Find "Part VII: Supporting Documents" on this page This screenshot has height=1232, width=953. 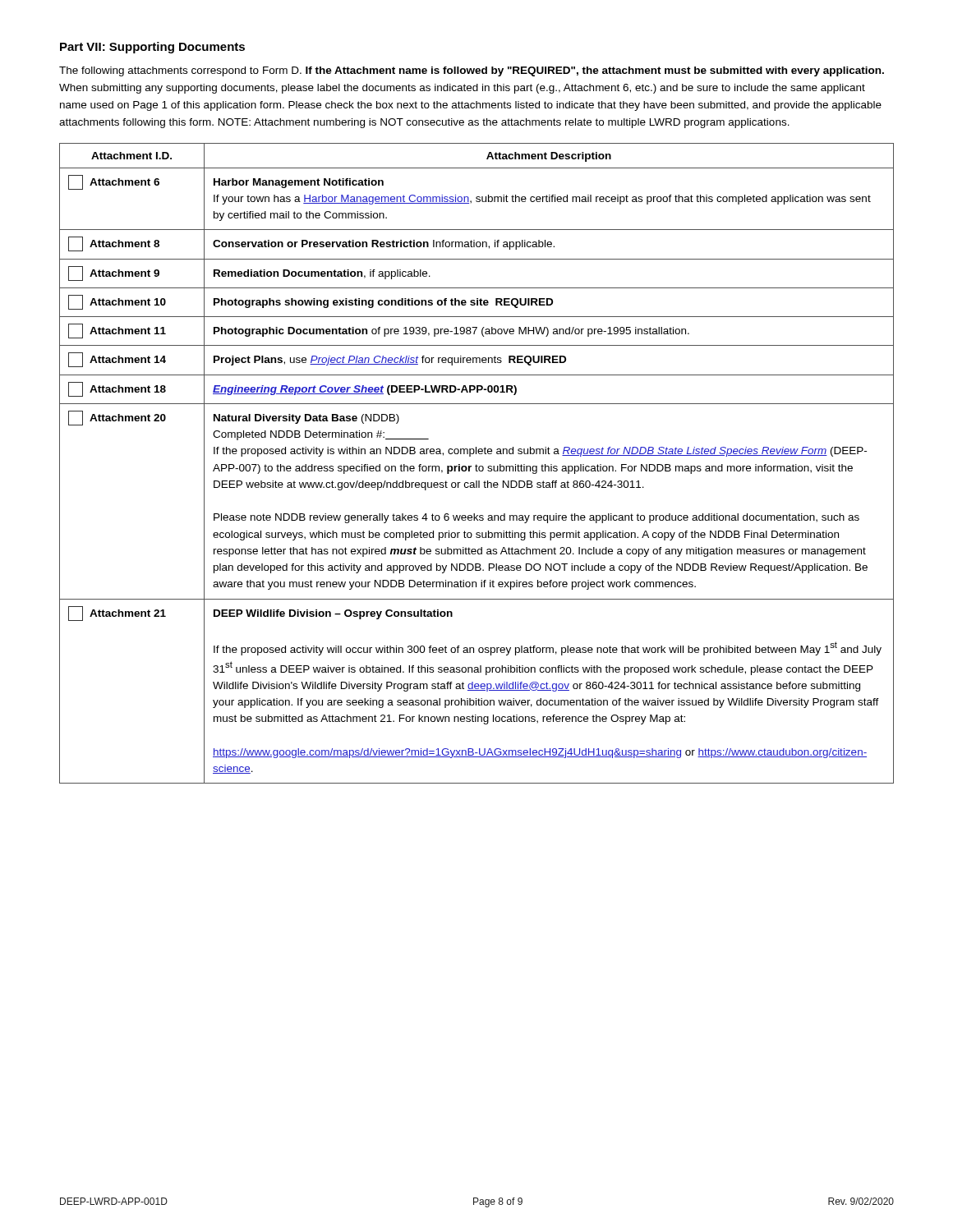click(152, 46)
